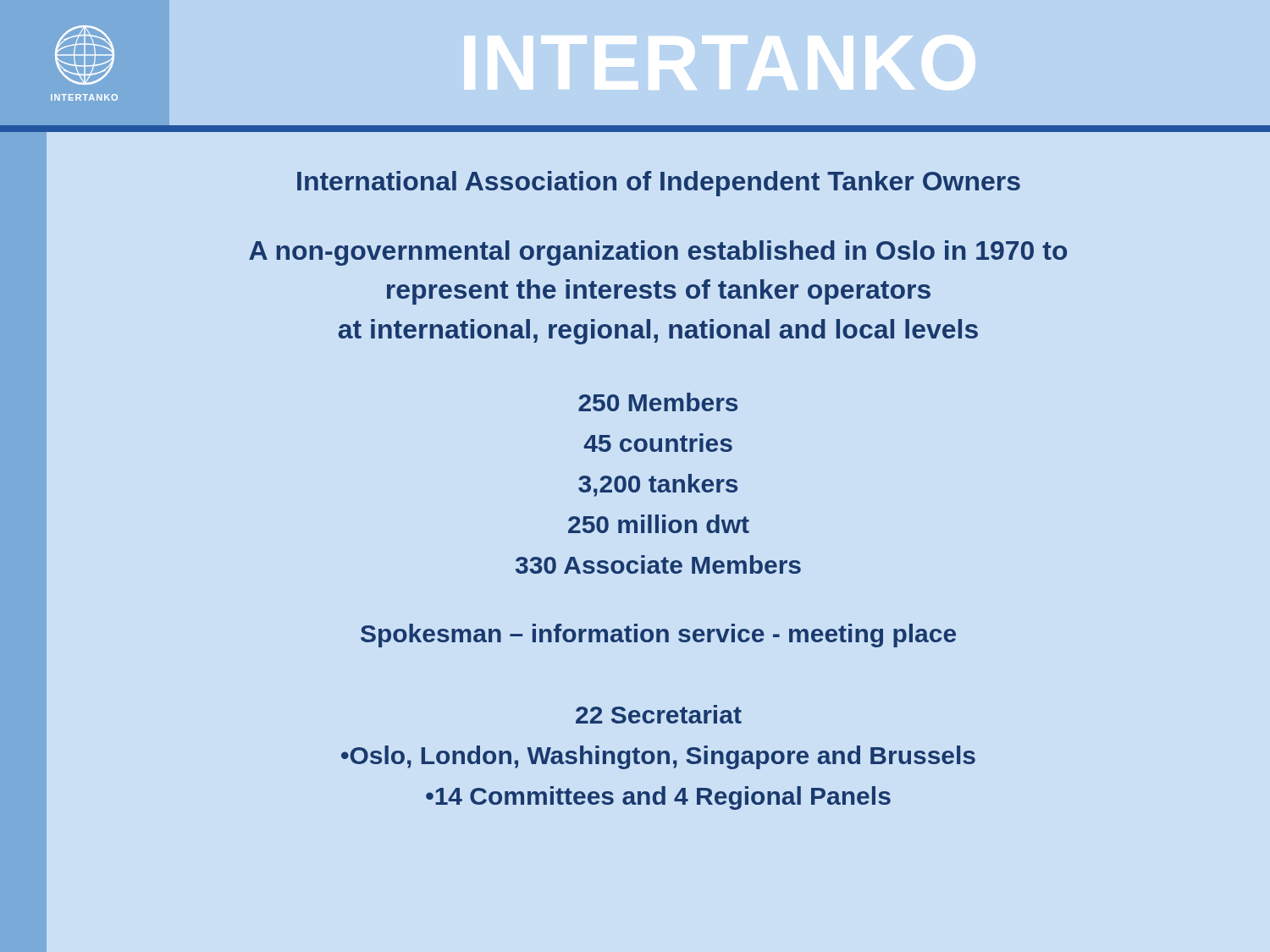1270x952 pixels.
Task: Click on the text starting "45 countries"
Action: click(x=658, y=443)
